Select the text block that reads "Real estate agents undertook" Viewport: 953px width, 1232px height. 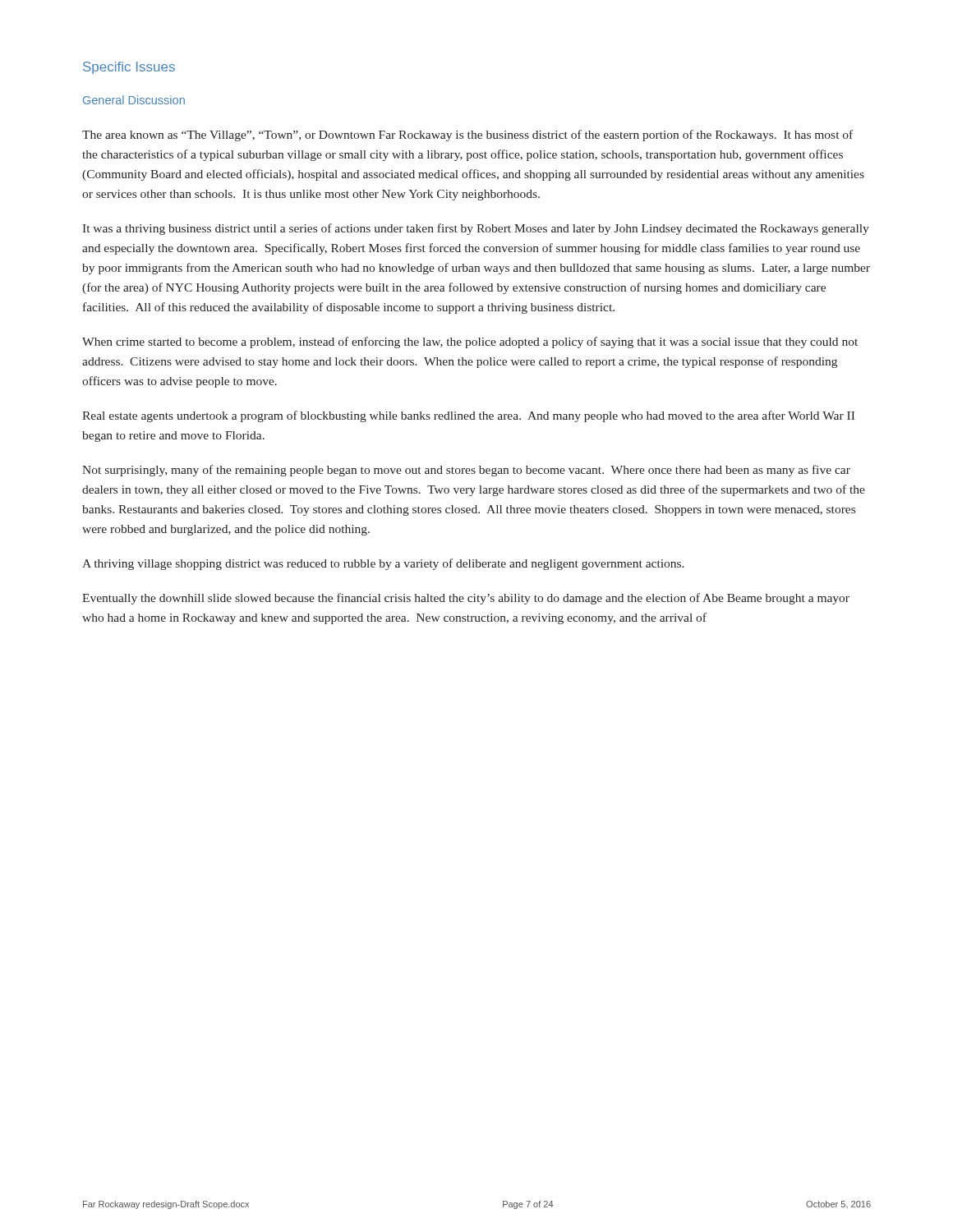tap(469, 425)
